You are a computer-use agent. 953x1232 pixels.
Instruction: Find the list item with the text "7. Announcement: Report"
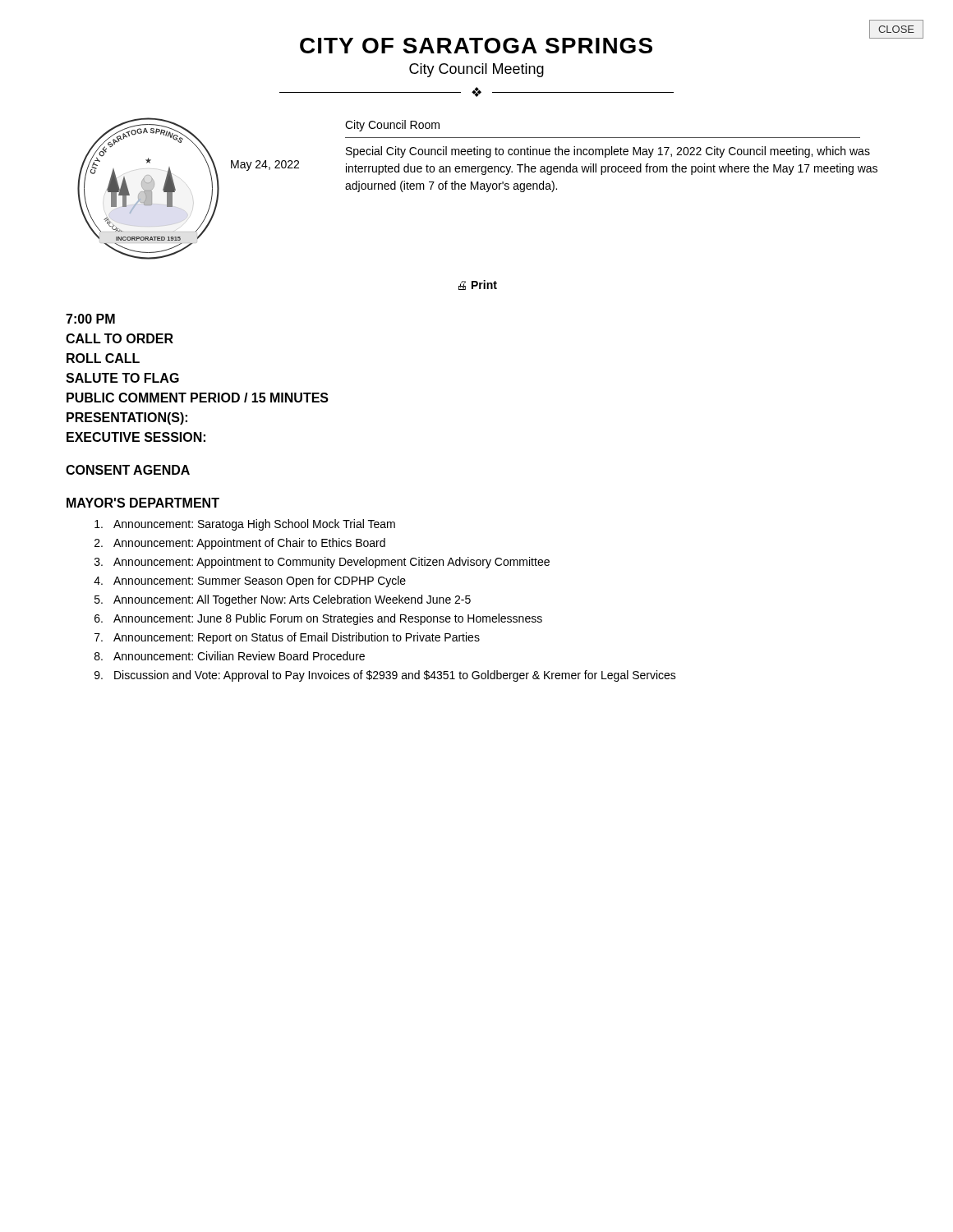(x=476, y=637)
